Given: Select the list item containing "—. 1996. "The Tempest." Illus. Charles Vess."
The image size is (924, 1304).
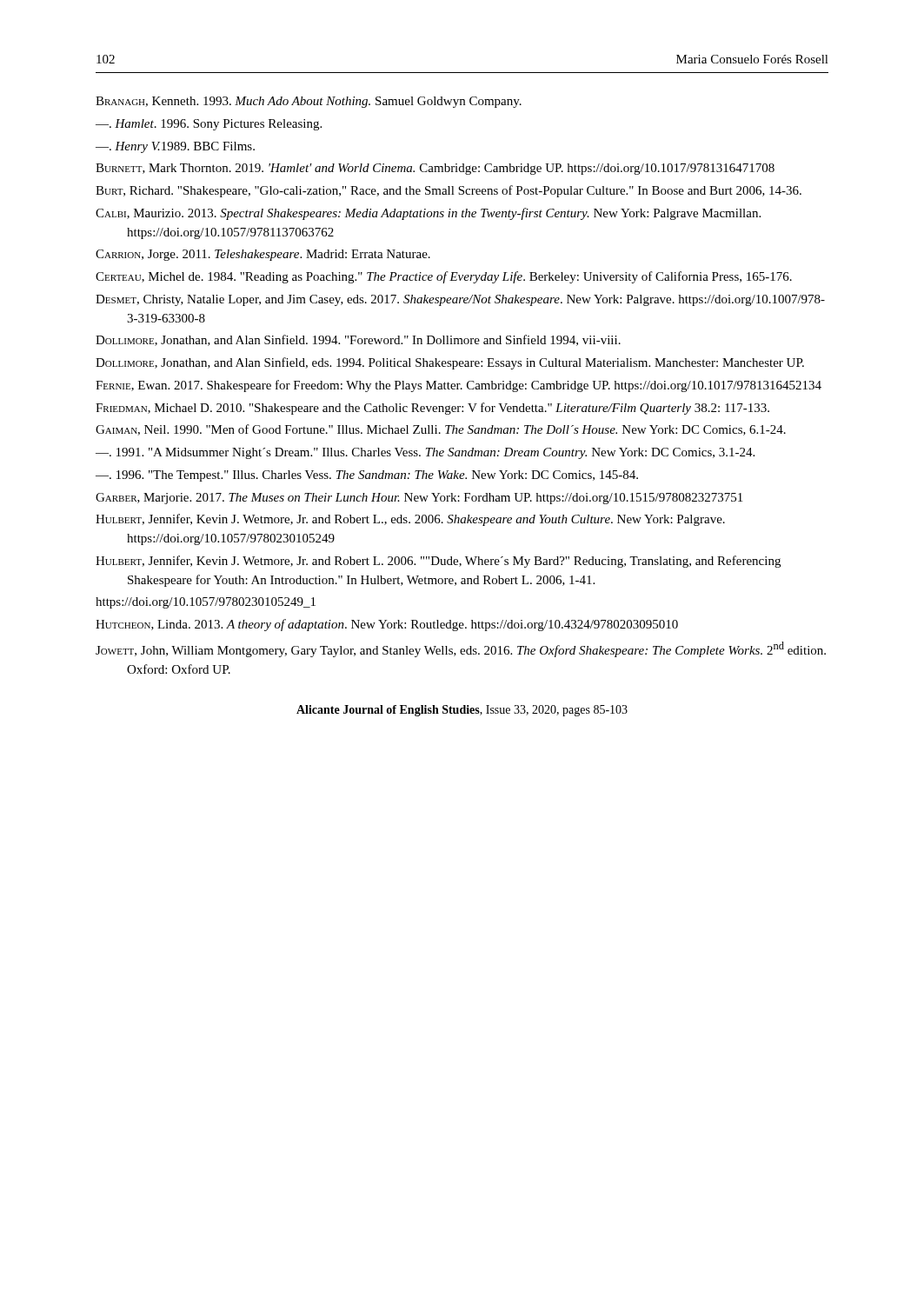Looking at the screenshot, I should pyautogui.click(x=367, y=474).
